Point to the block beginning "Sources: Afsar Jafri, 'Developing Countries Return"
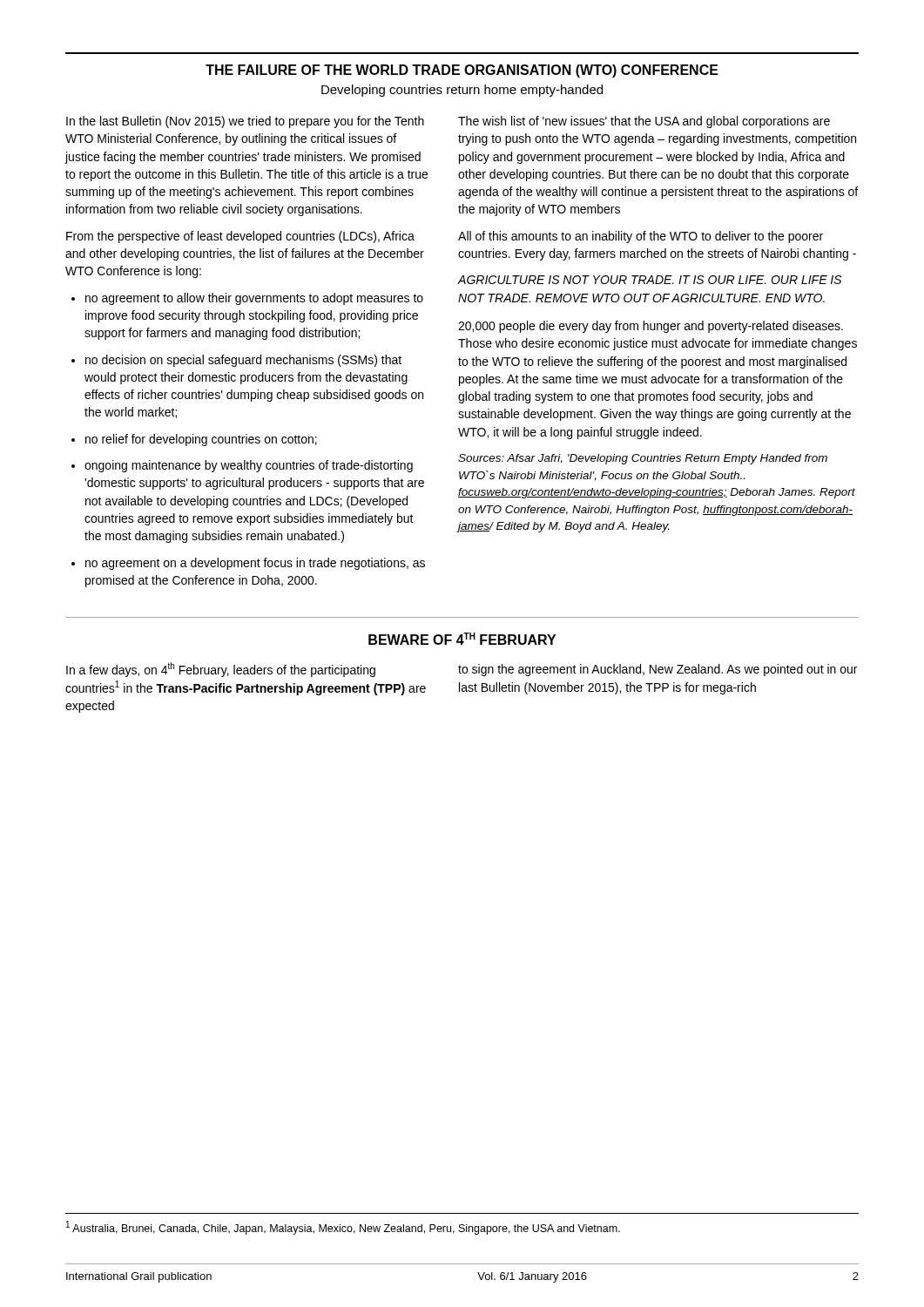Image resolution: width=924 pixels, height=1307 pixels. pyautogui.click(x=656, y=492)
